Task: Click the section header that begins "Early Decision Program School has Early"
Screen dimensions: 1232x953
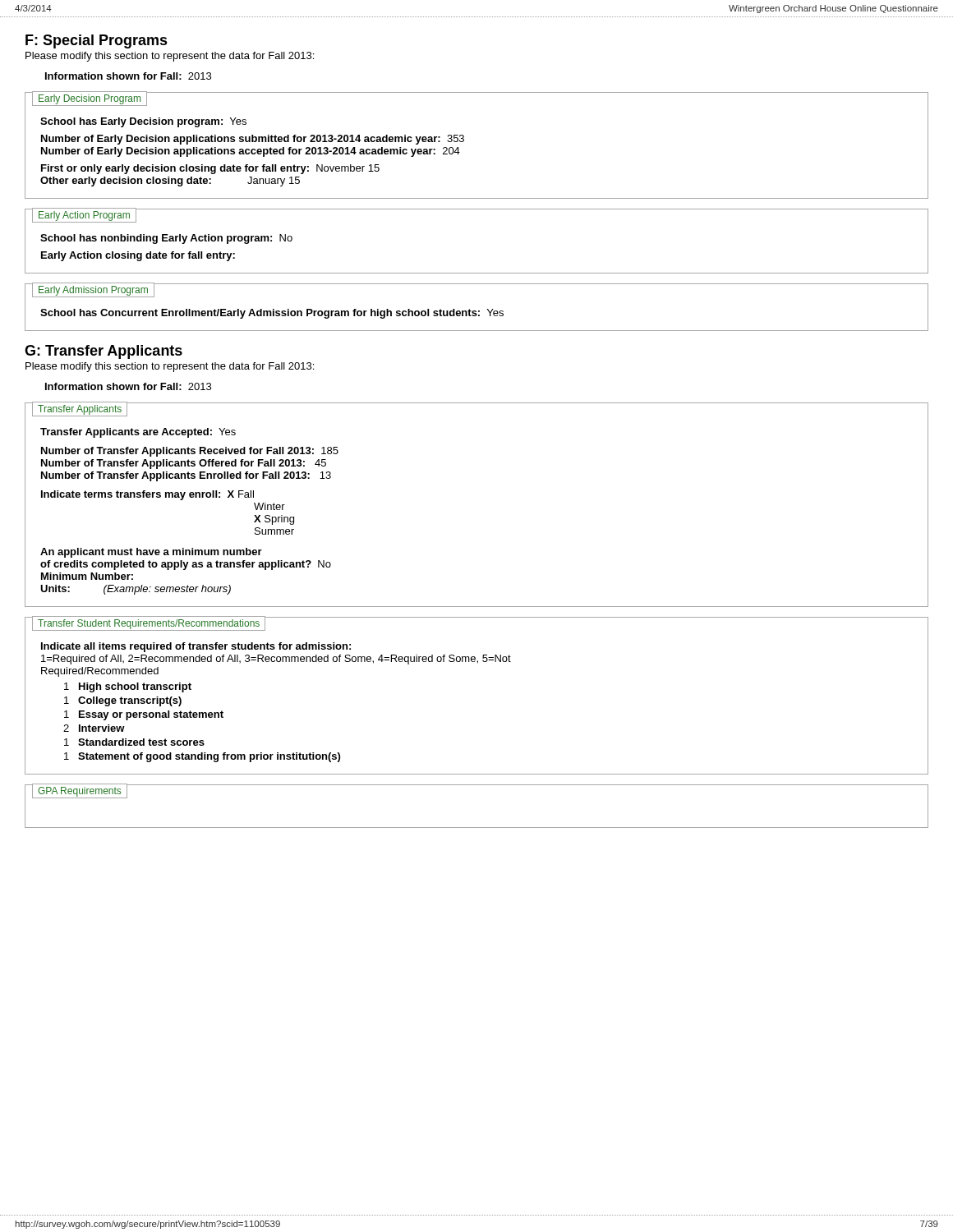Action: [476, 145]
